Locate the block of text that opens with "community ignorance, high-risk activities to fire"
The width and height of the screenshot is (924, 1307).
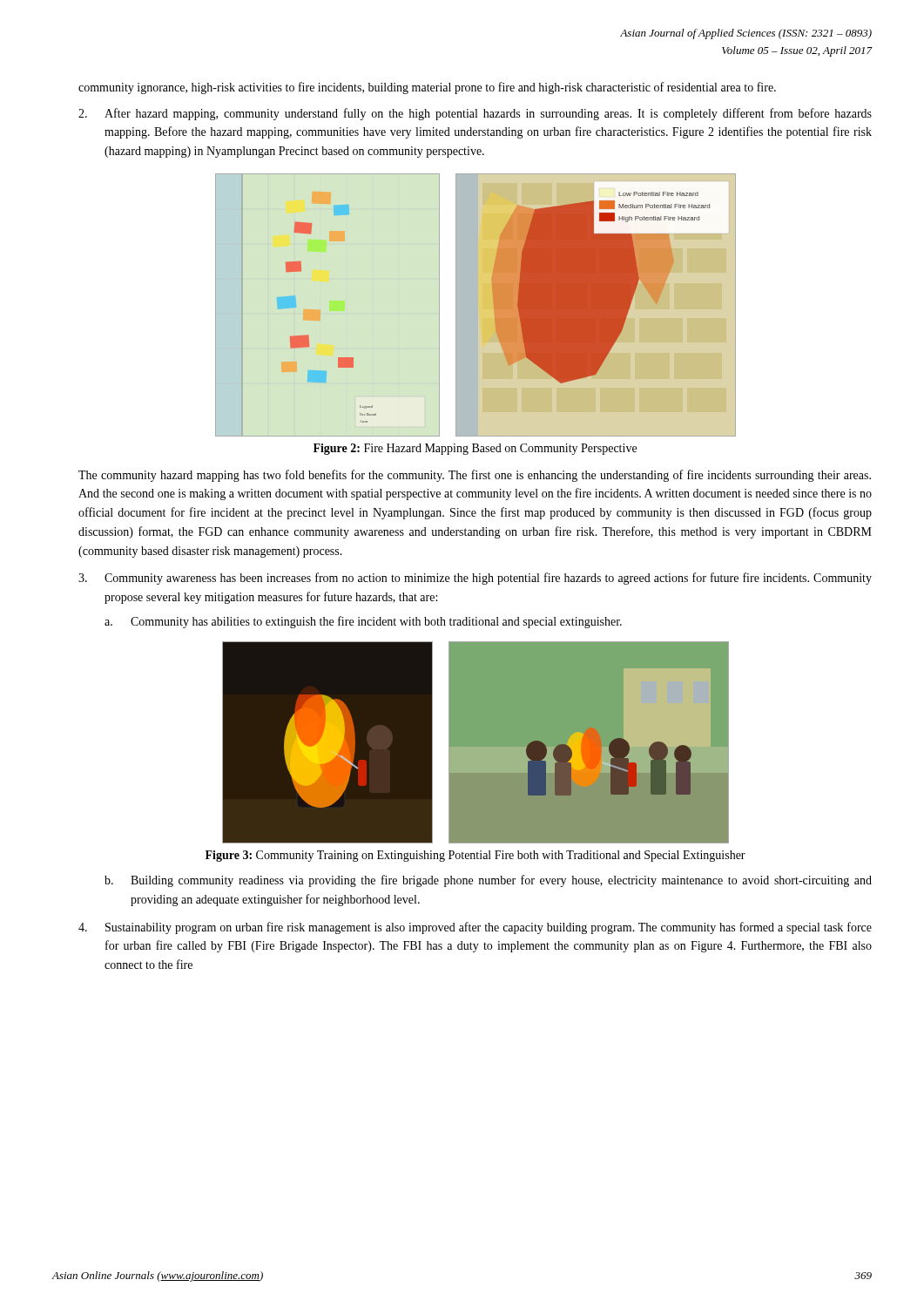point(427,88)
